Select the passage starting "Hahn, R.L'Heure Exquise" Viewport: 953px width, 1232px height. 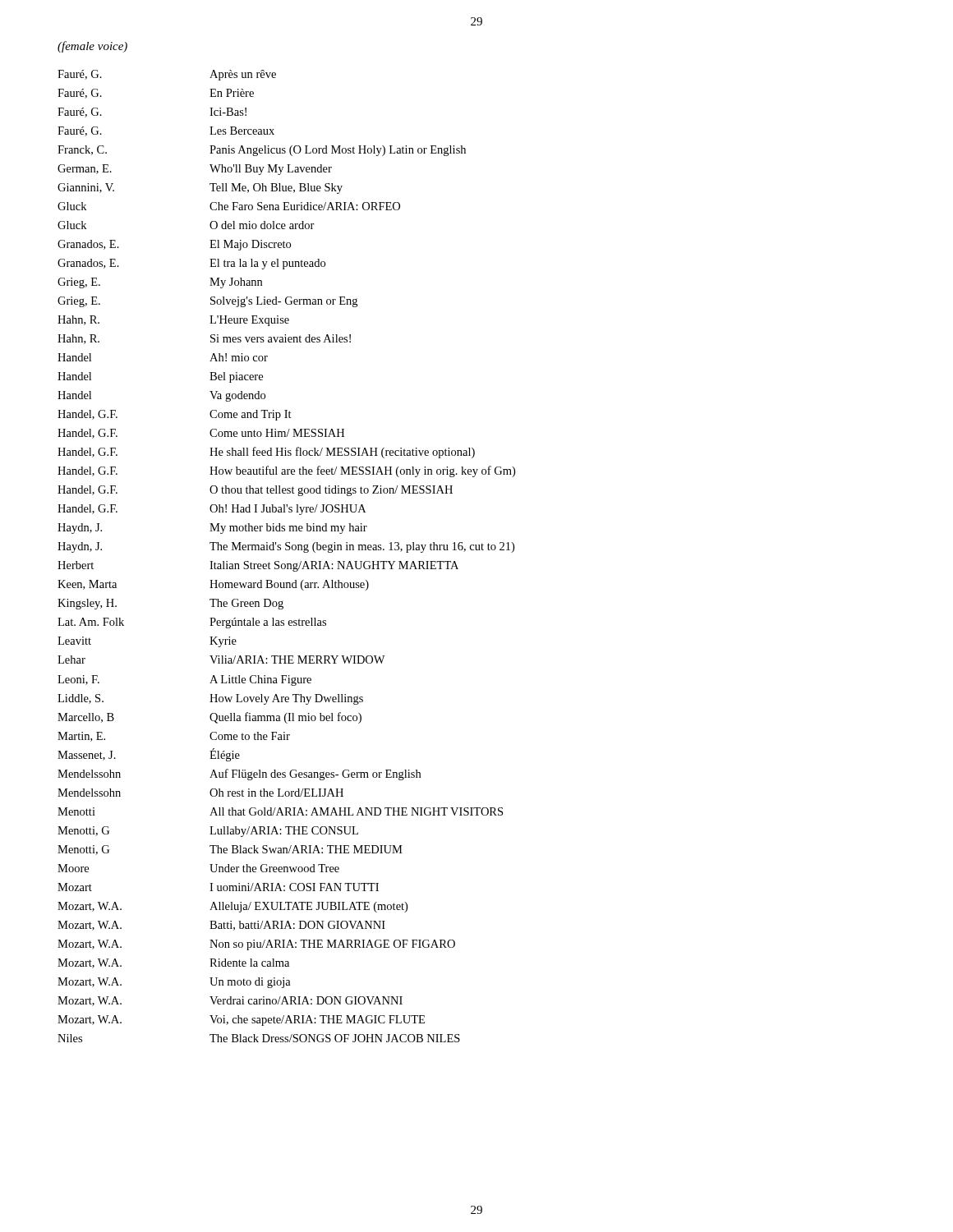(74, 321)
